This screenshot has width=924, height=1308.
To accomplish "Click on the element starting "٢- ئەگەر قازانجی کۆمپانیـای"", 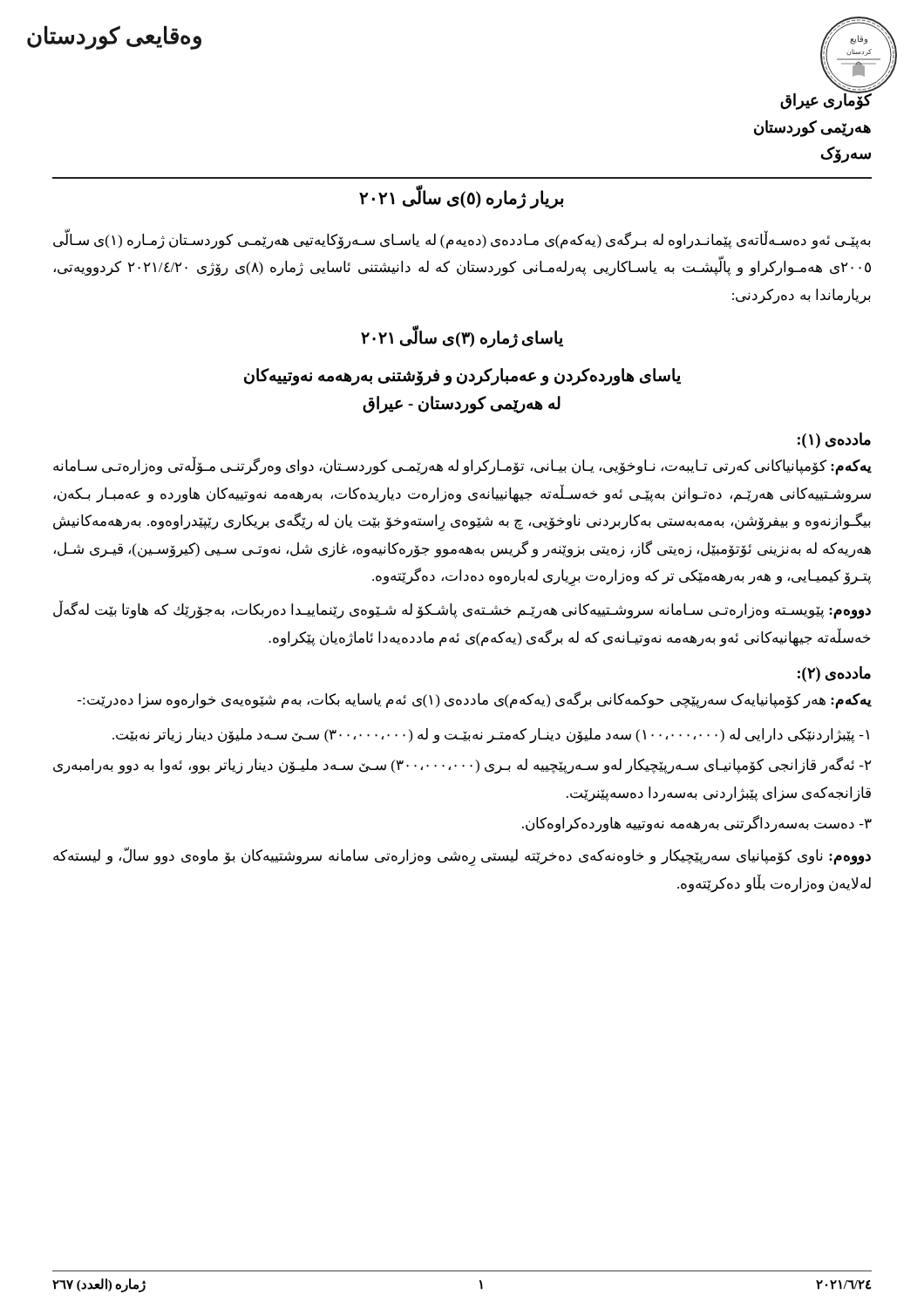I will pos(462,765).
